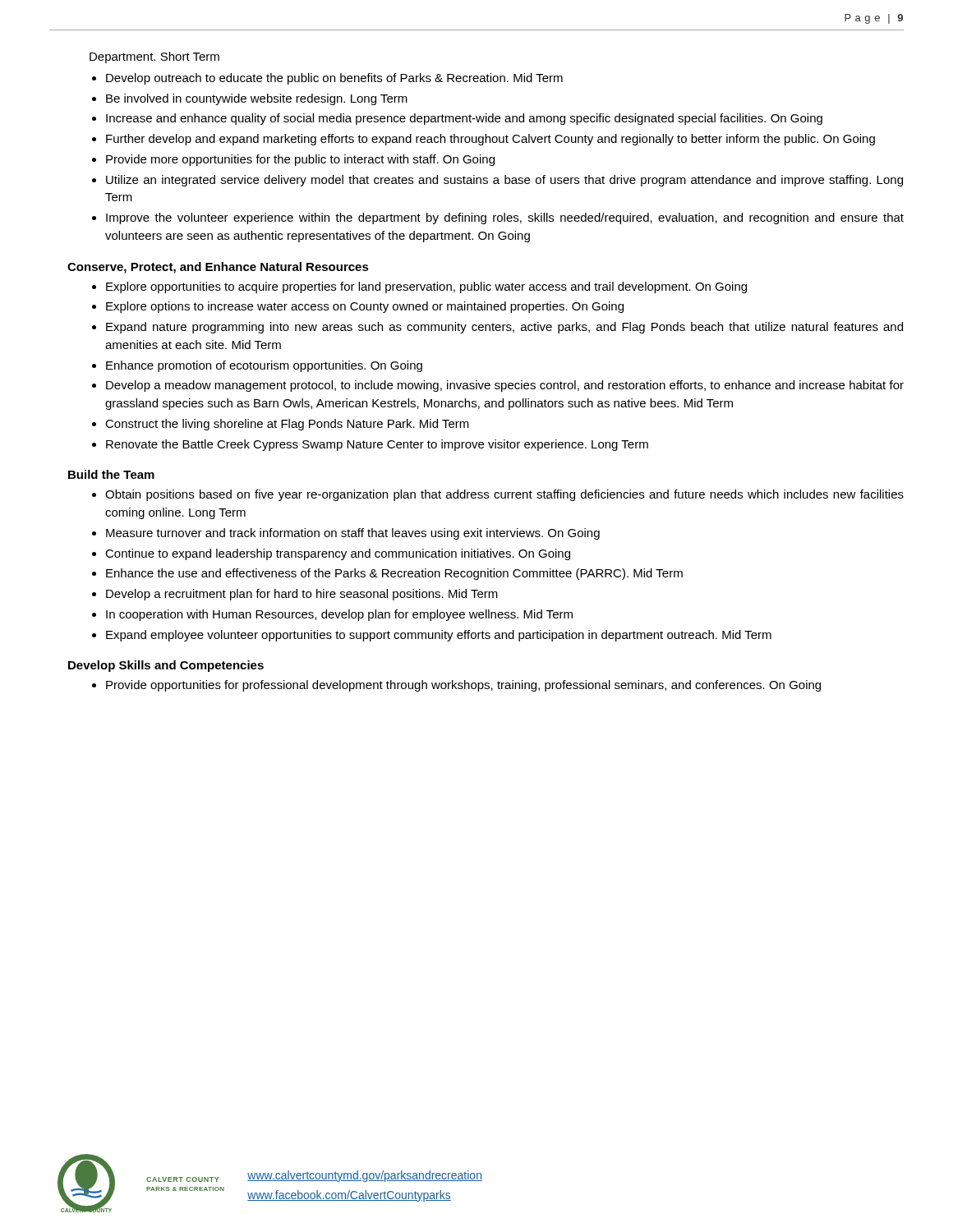Image resolution: width=953 pixels, height=1232 pixels.
Task: Select the element starting "Increase and enhance quality of social"
Action: [464, 118]
